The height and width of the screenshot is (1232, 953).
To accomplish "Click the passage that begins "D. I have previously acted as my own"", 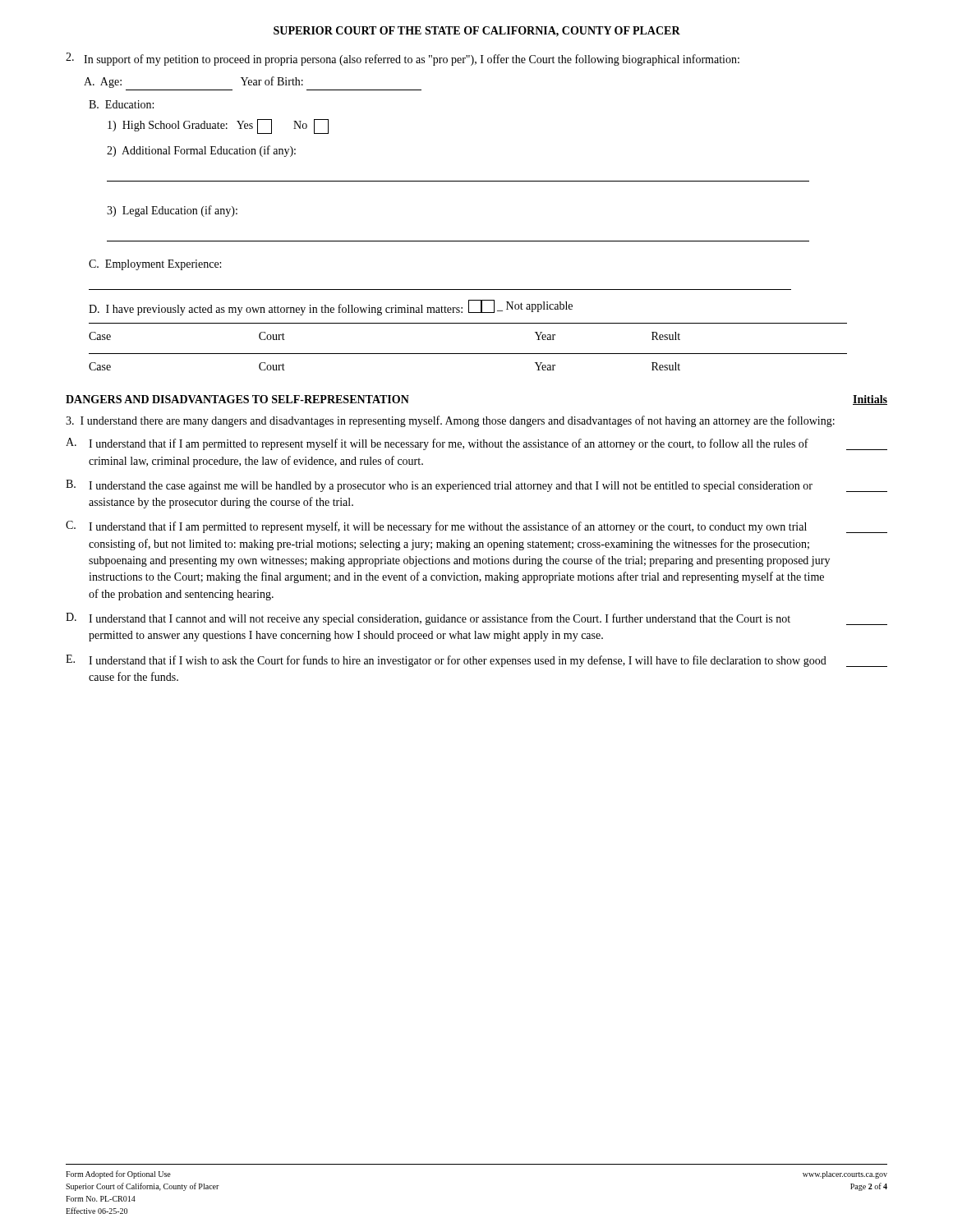I will coord(331,308).
